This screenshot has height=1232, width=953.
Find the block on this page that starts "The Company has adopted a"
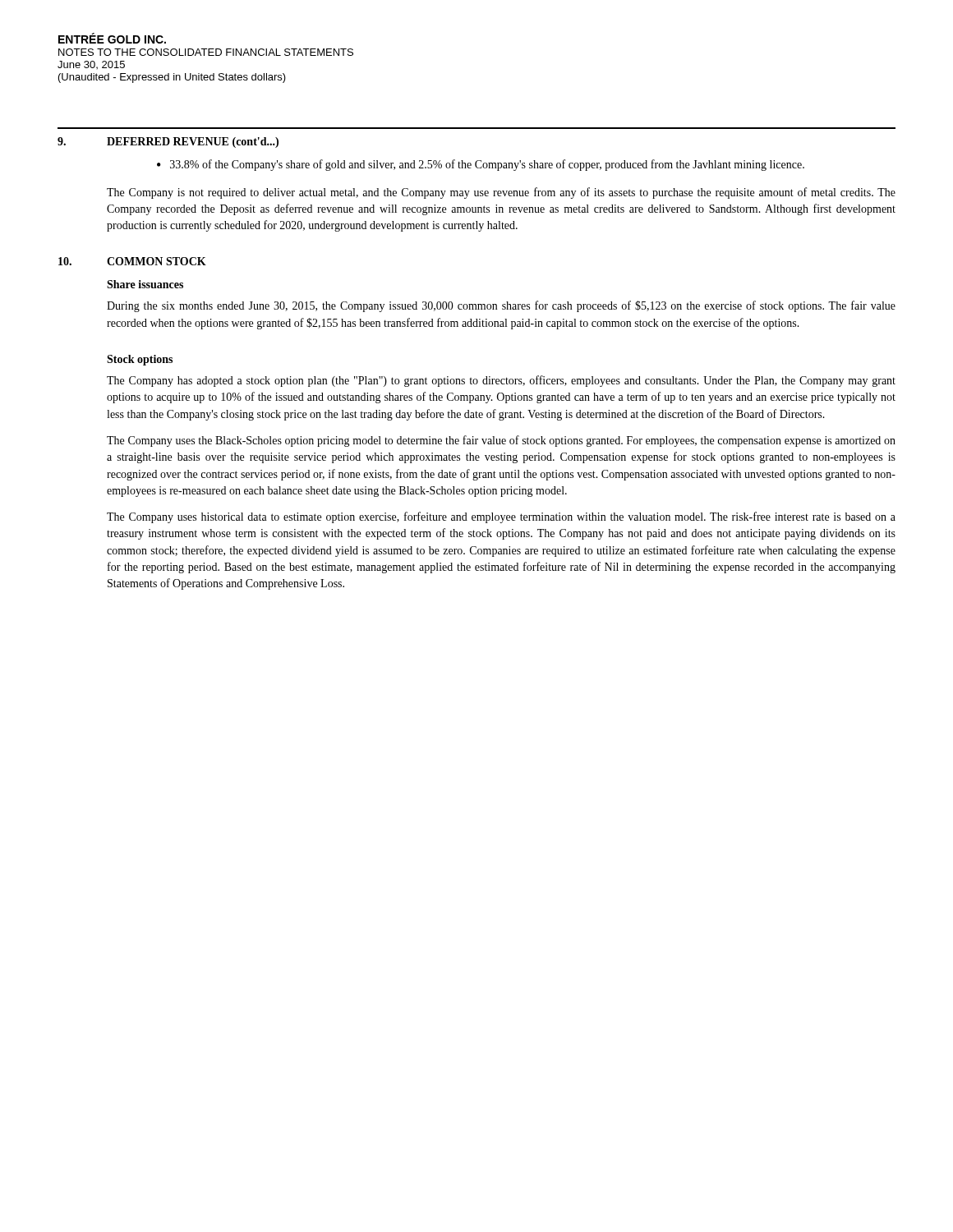501,397
